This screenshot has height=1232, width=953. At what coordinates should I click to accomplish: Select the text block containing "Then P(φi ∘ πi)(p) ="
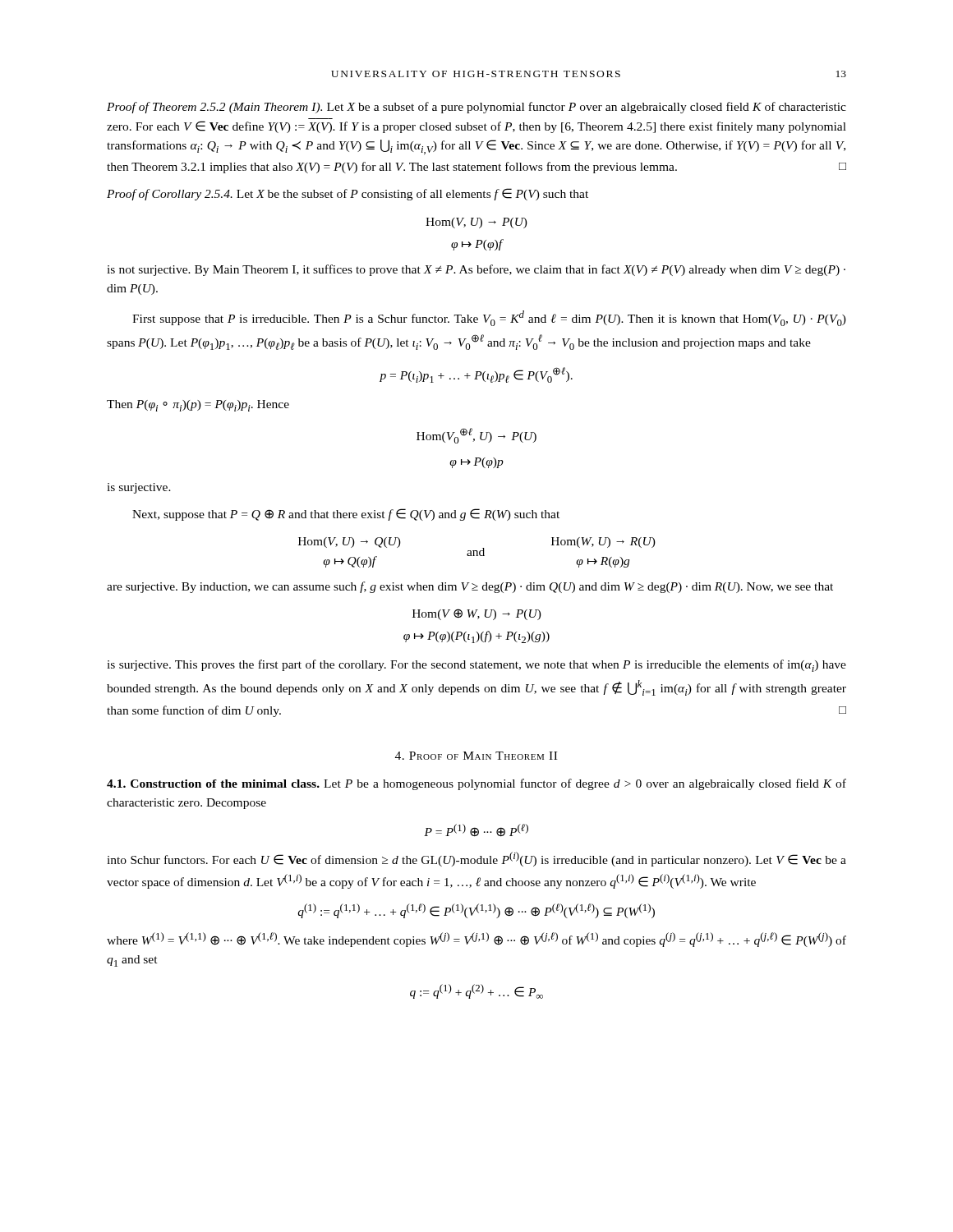tap(198, 406)
